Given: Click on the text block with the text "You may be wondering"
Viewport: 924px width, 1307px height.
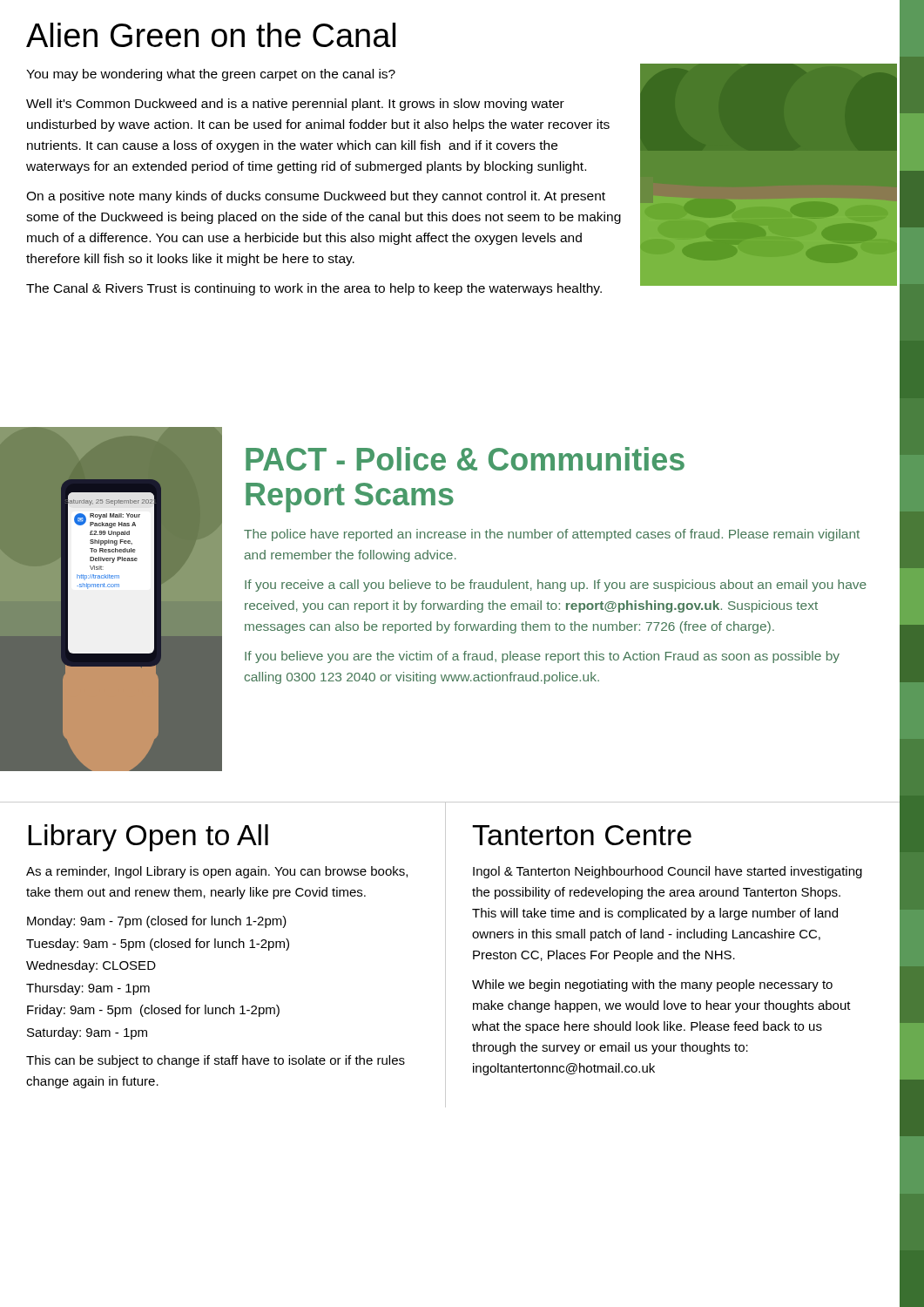Looking at the screenshot, I should click(x=211, y=74).
